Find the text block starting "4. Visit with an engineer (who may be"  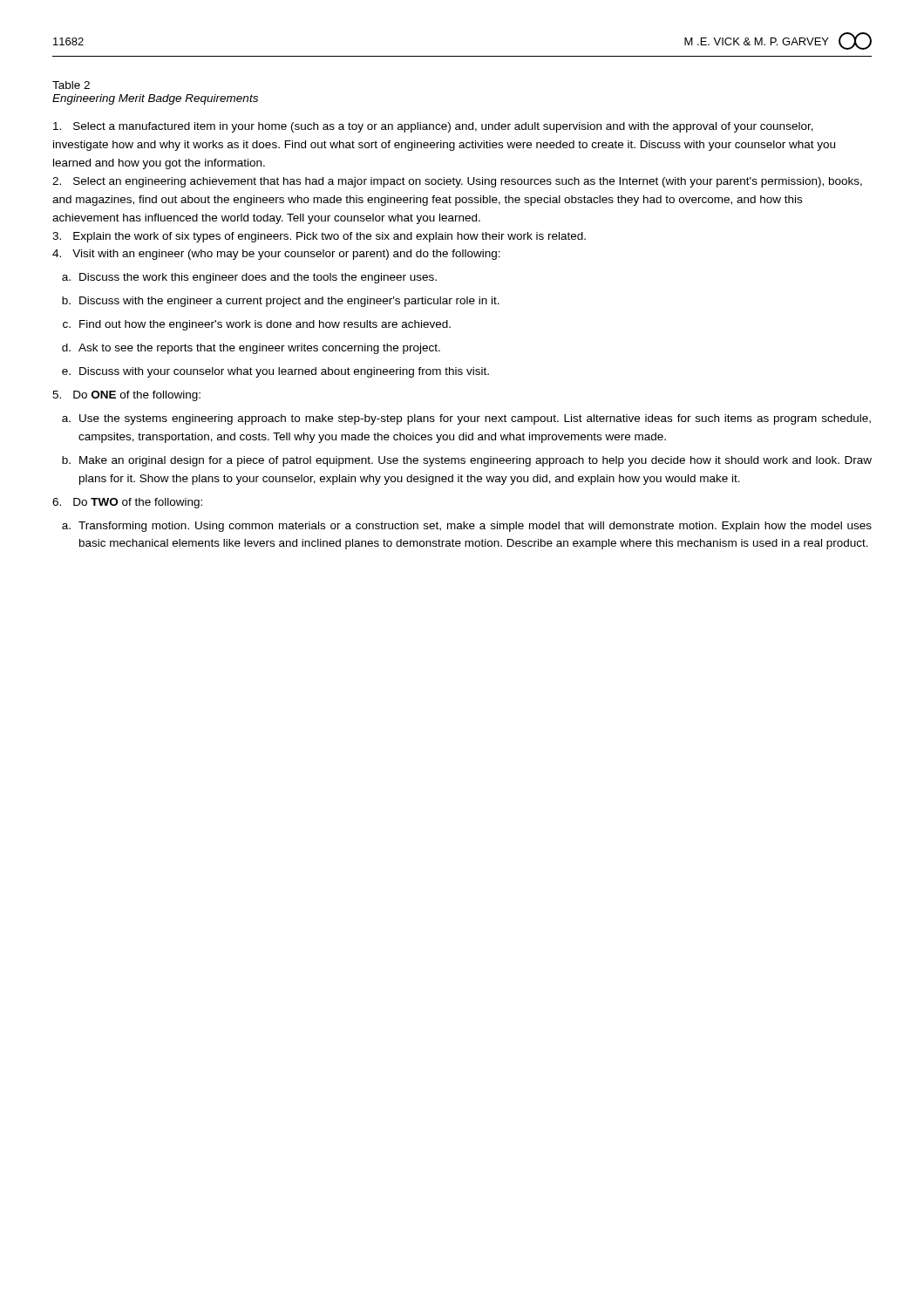462,313
